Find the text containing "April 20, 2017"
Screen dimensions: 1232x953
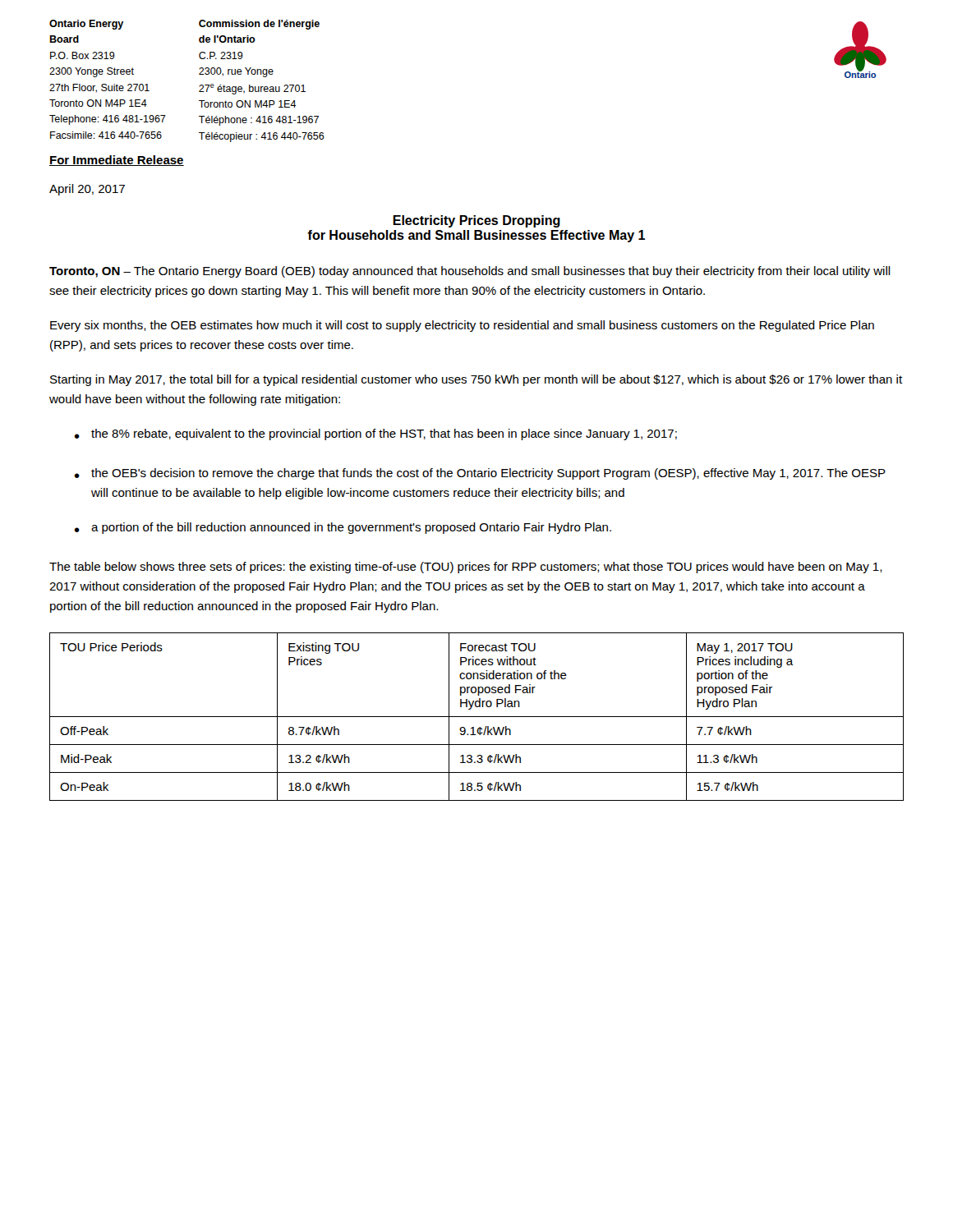pyautogui.click(x=87, y=189)
